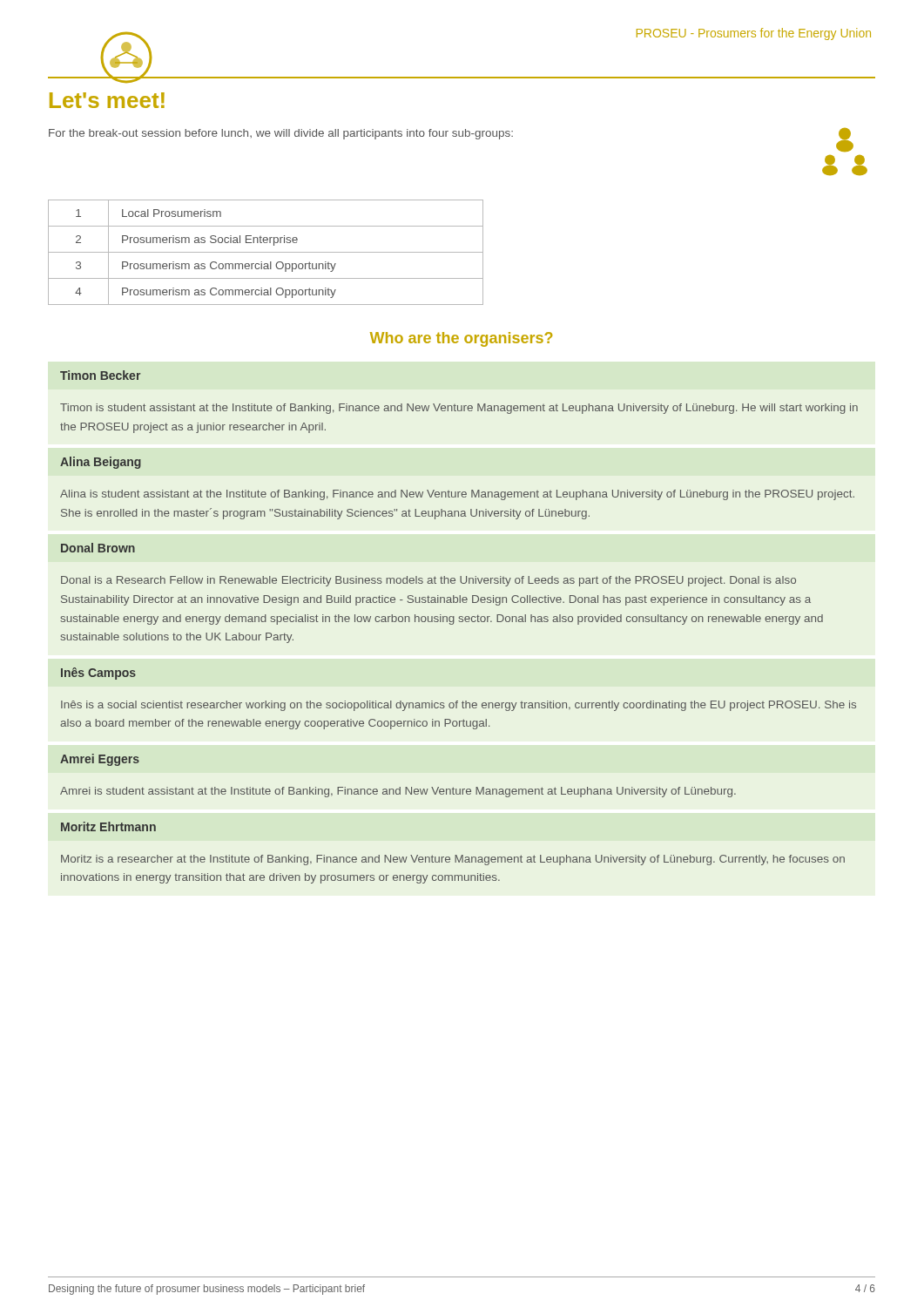Where does it say "Let's meet!"?
This screenshot has width=924, height=1307.
click(x=107, y=100)
